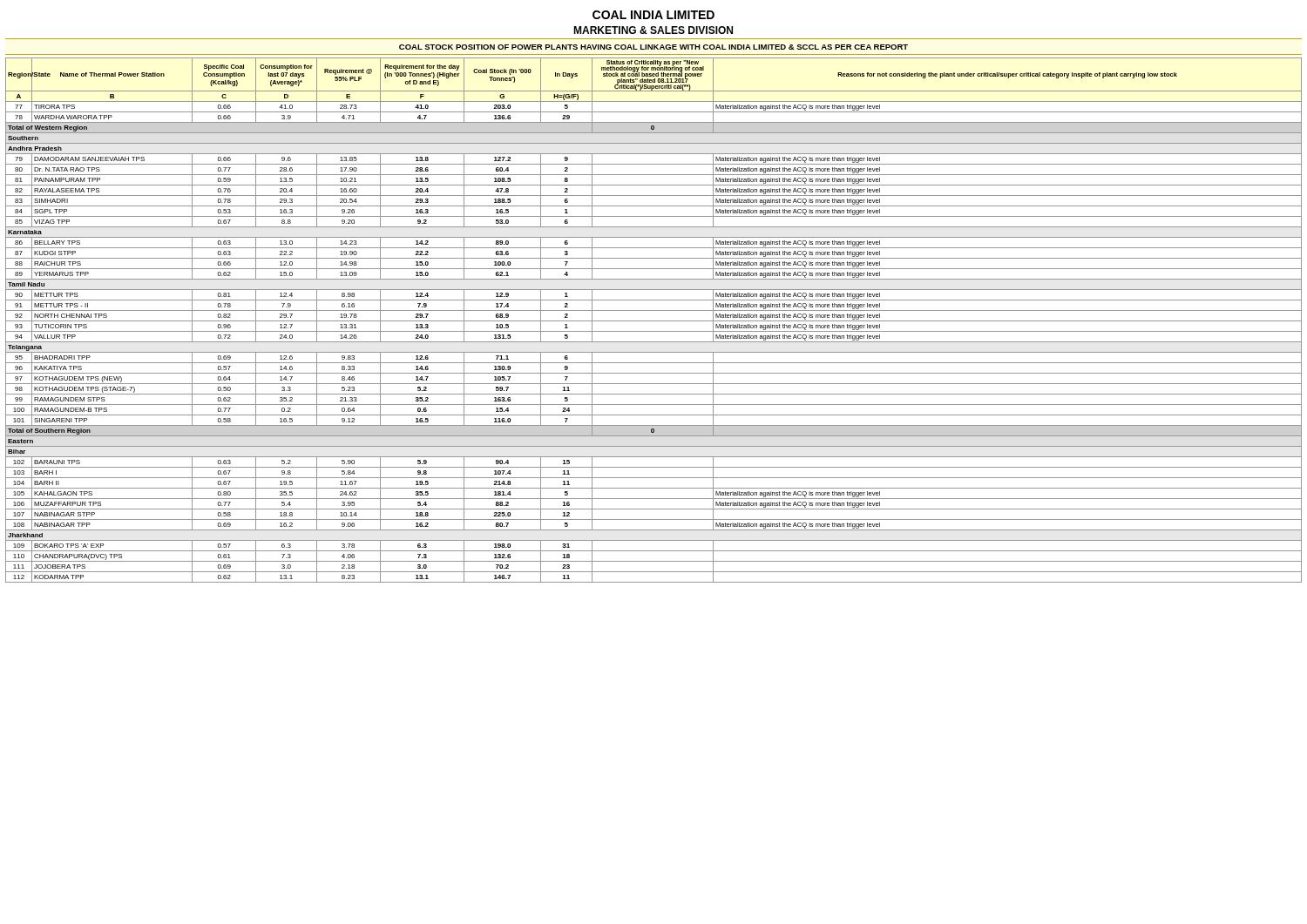Find the element starting "COAL INDIA LIMITED"

654,15
